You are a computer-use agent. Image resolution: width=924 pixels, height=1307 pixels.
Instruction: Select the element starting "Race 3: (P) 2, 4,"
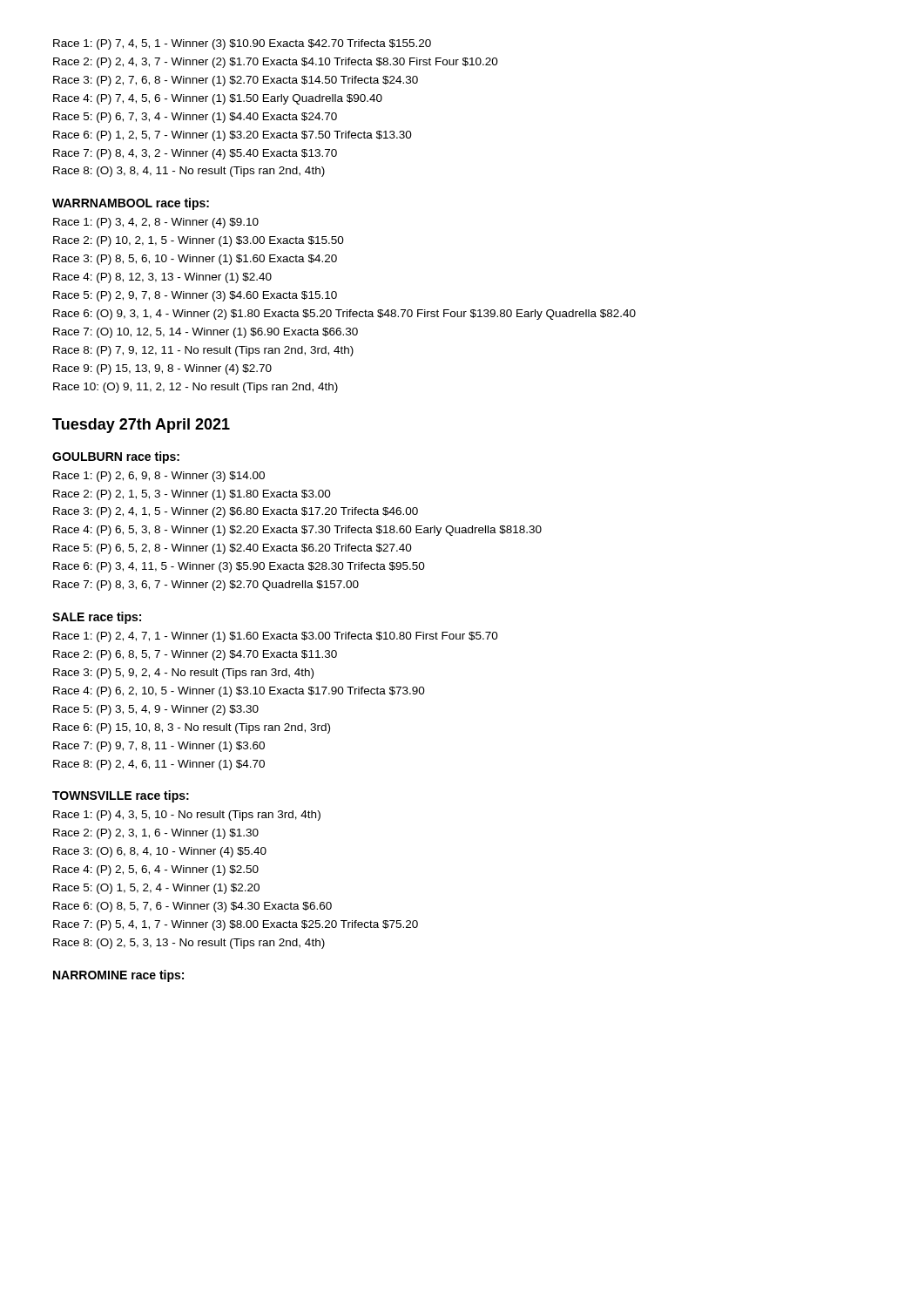click(235, 511)
